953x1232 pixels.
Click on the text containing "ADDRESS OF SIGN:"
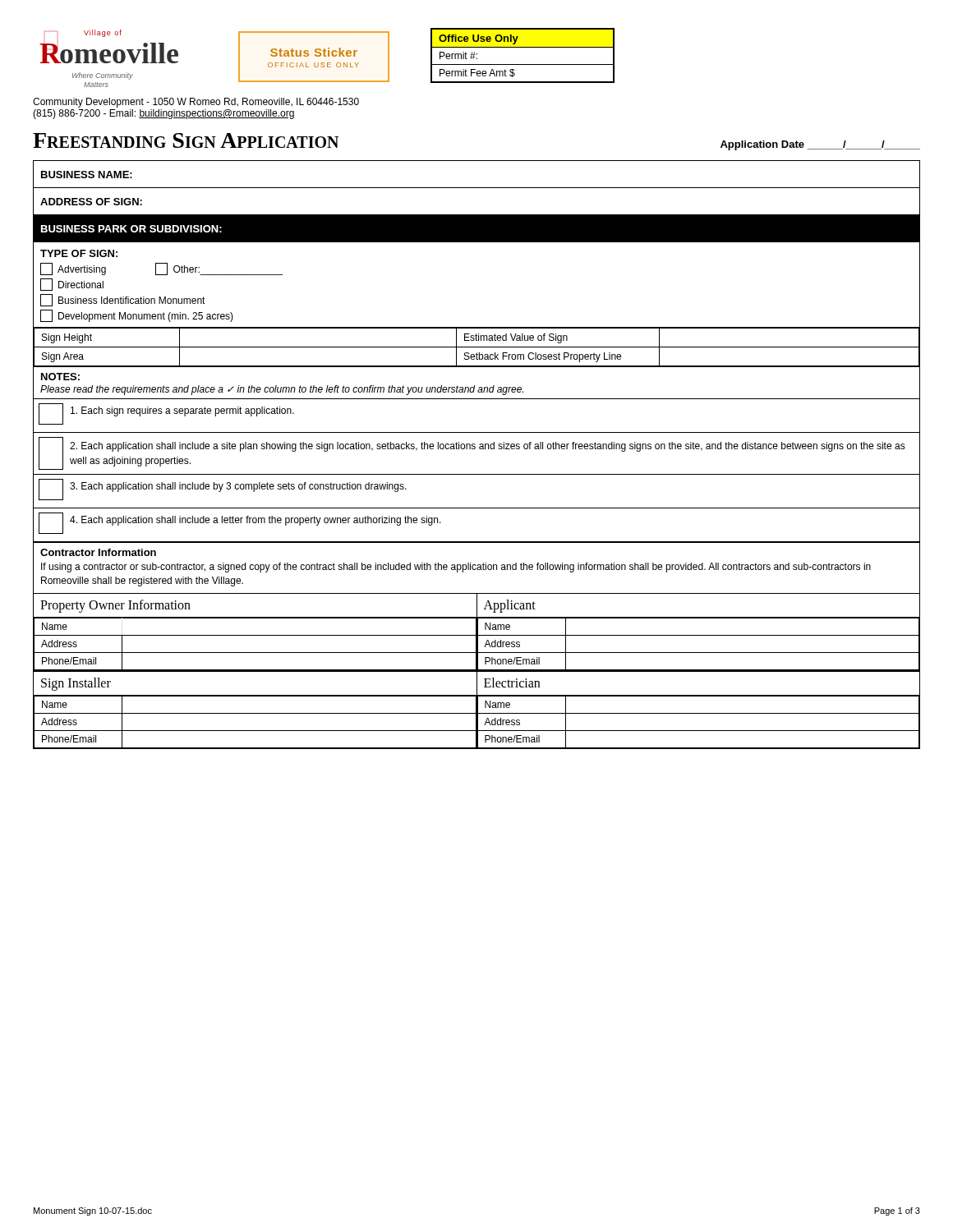[92, 201]
